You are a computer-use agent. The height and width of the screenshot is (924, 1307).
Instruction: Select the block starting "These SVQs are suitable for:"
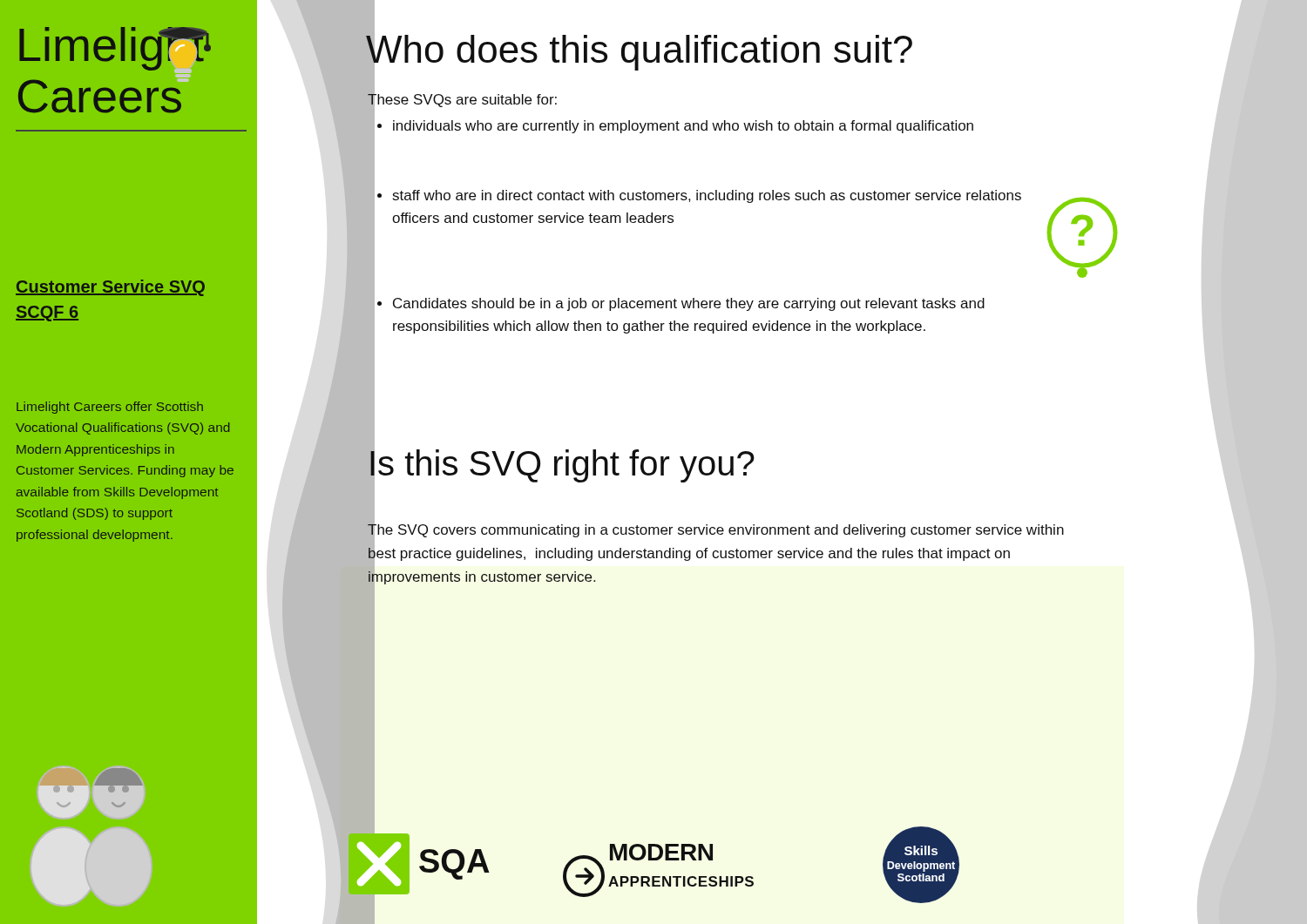click(x=463, y=100)
